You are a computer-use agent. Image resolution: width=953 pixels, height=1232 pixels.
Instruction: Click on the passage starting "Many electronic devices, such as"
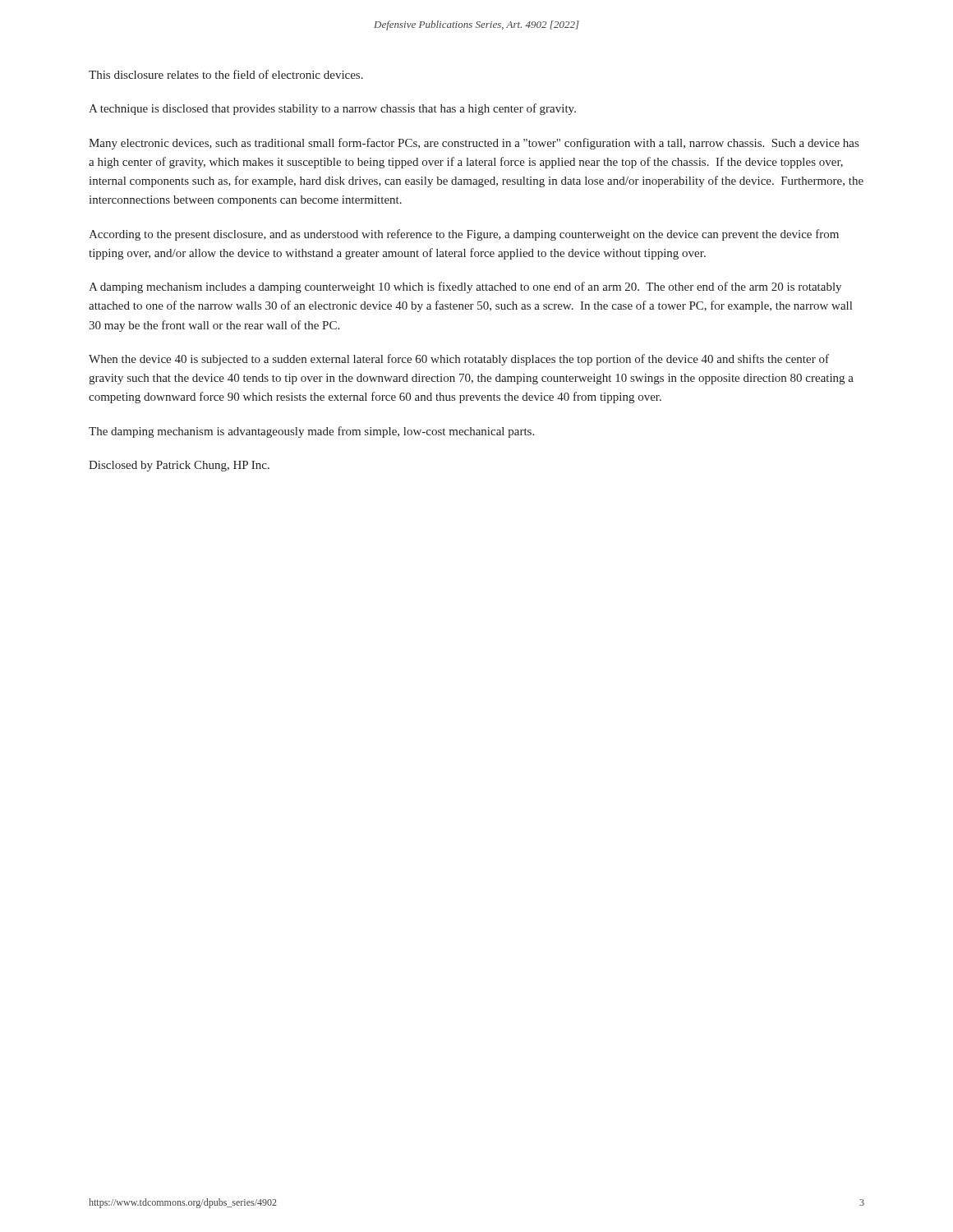coord(476,171)
